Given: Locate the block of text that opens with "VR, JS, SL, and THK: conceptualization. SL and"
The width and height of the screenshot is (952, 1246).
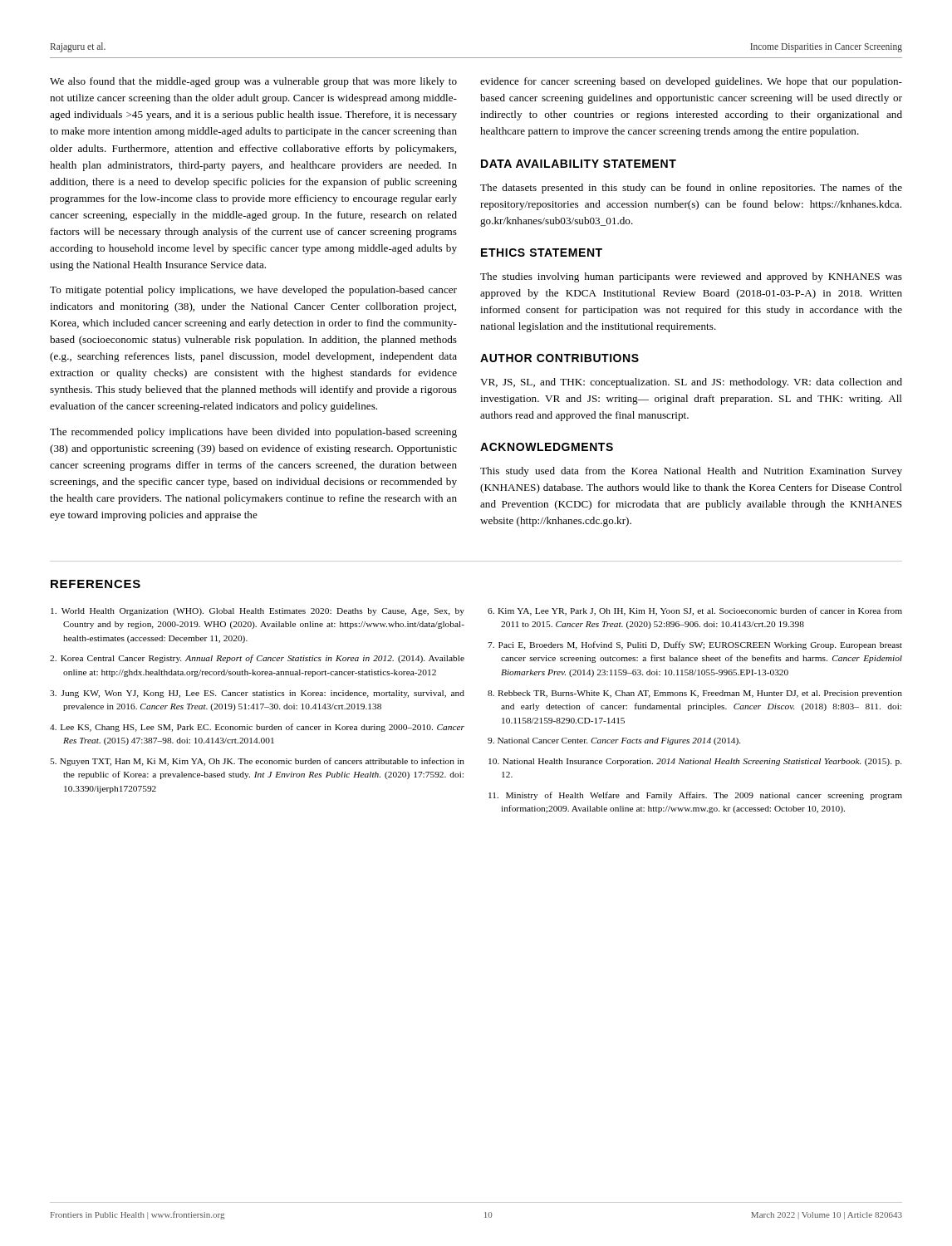Looking at the screenshot, I should click(x=691, y=399).
